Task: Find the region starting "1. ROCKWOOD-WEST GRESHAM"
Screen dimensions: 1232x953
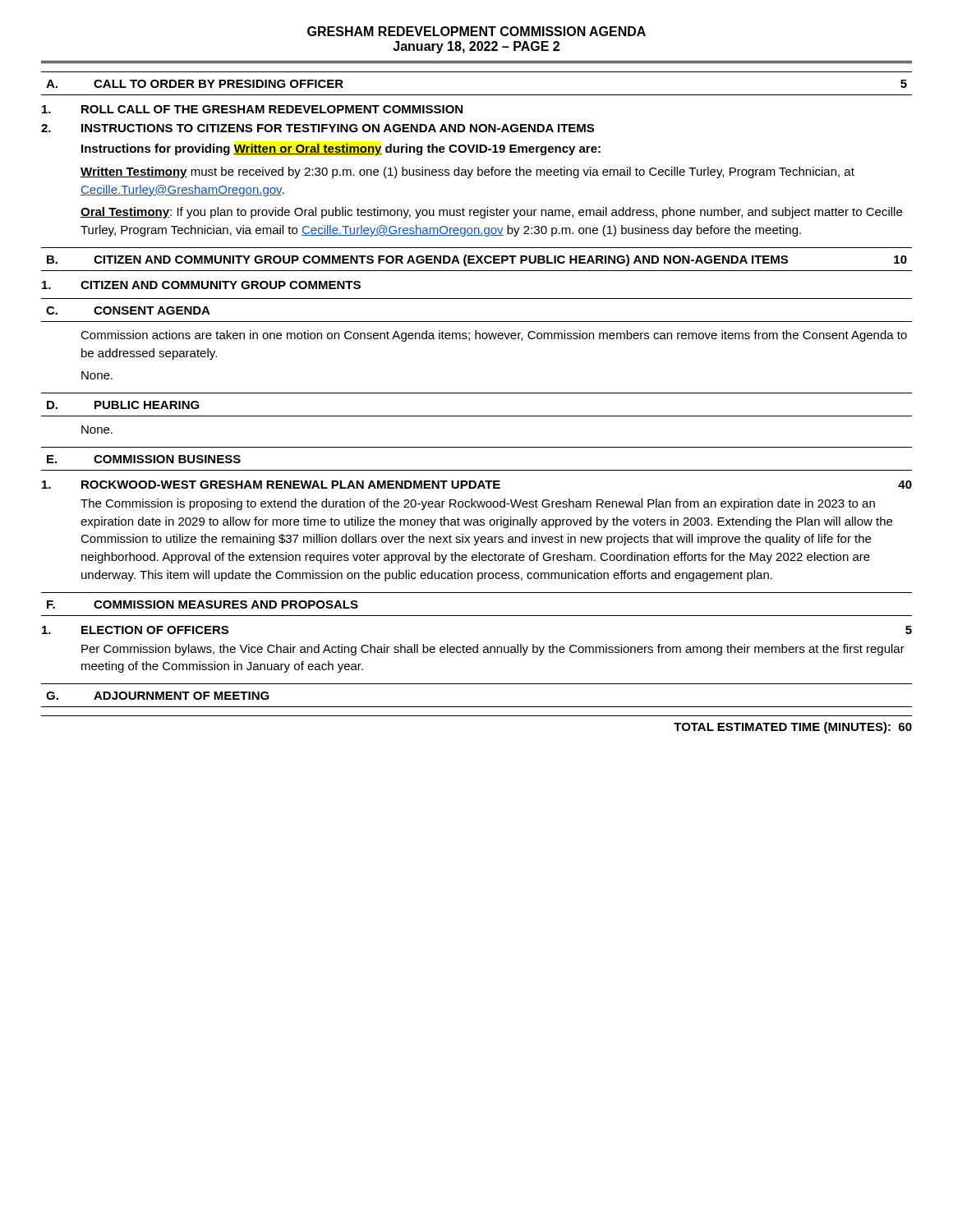Action: coord(476,484)
